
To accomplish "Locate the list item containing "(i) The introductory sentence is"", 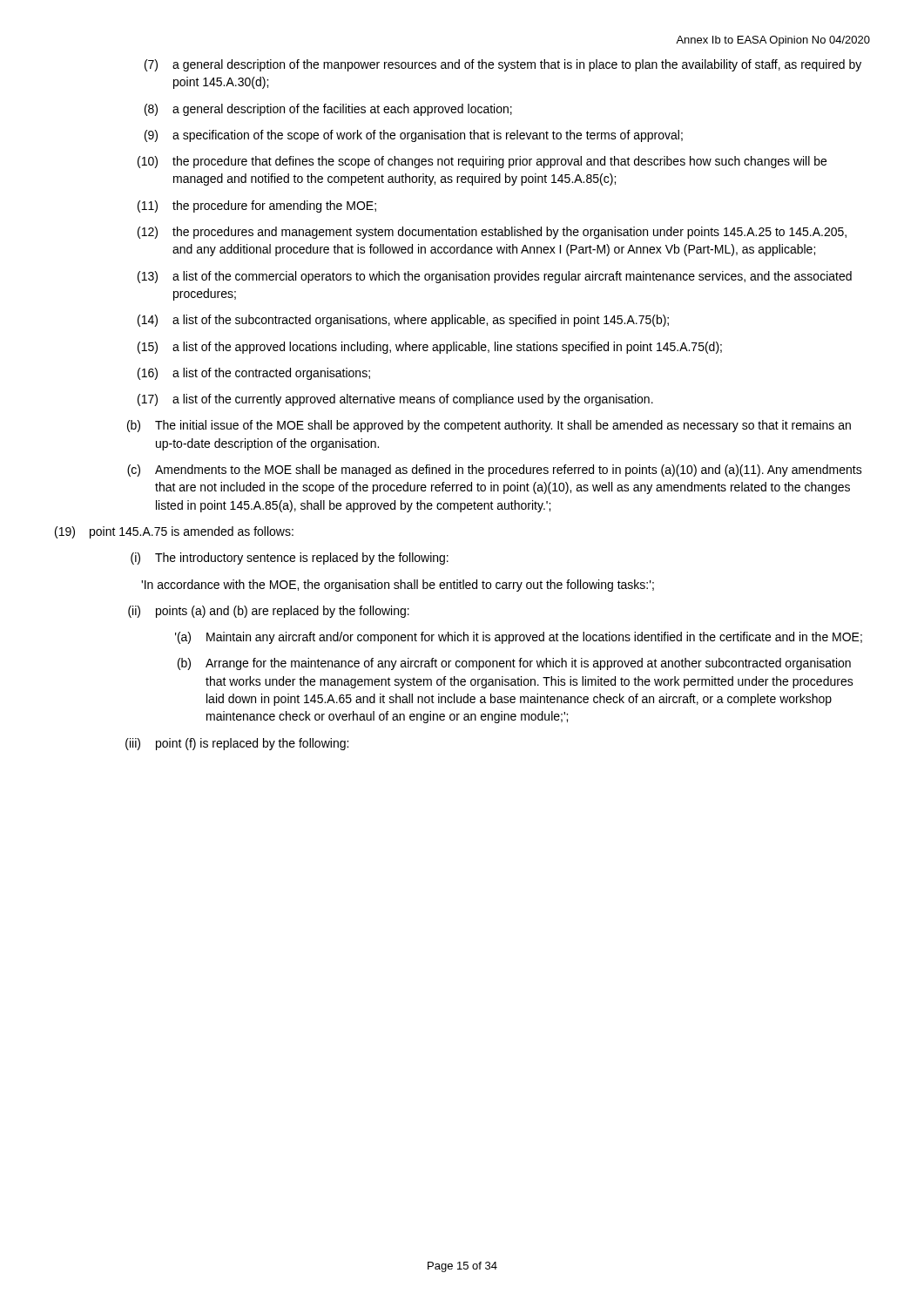I will 290,559.
